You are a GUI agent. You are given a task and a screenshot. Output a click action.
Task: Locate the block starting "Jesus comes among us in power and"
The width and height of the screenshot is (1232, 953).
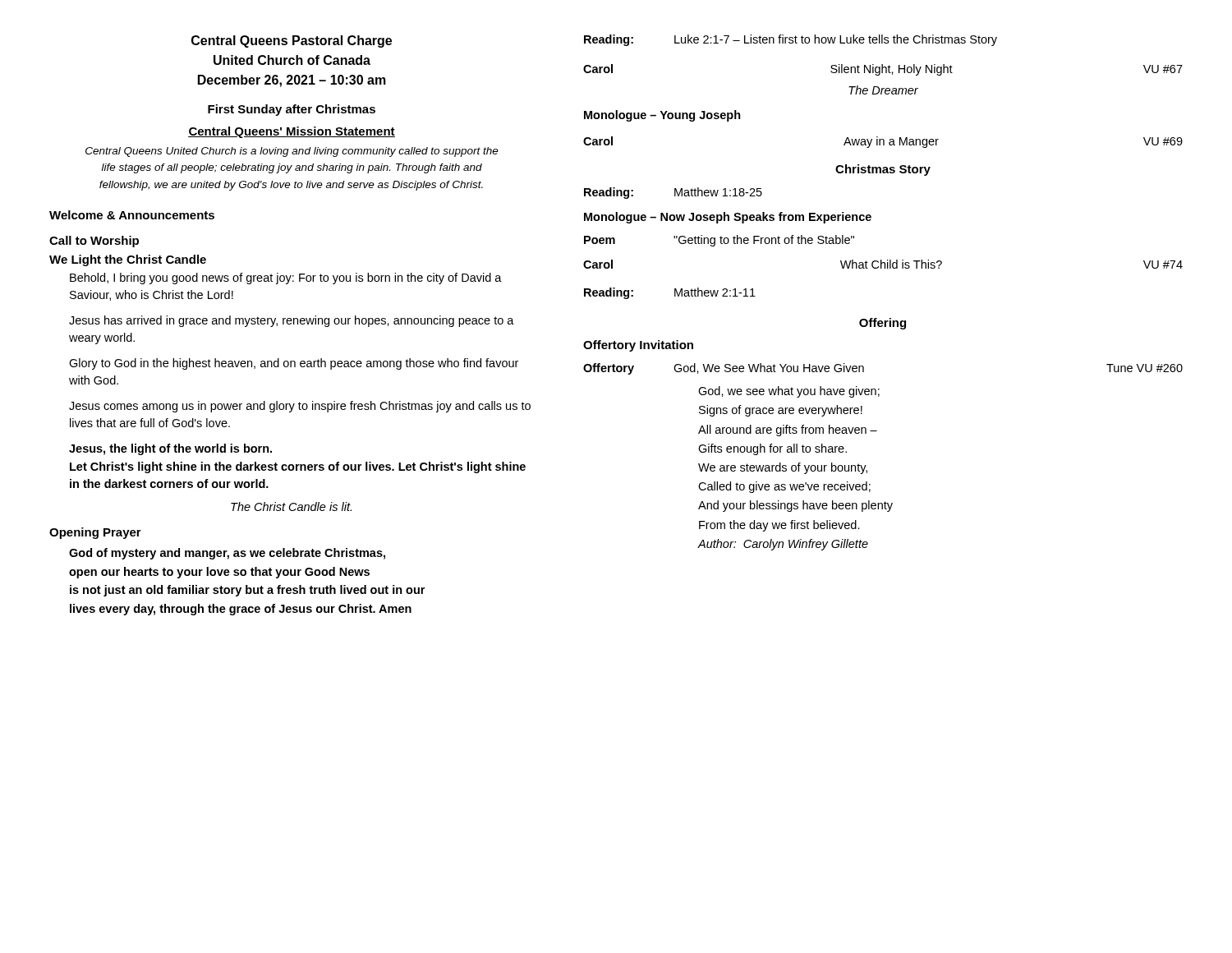300,414
